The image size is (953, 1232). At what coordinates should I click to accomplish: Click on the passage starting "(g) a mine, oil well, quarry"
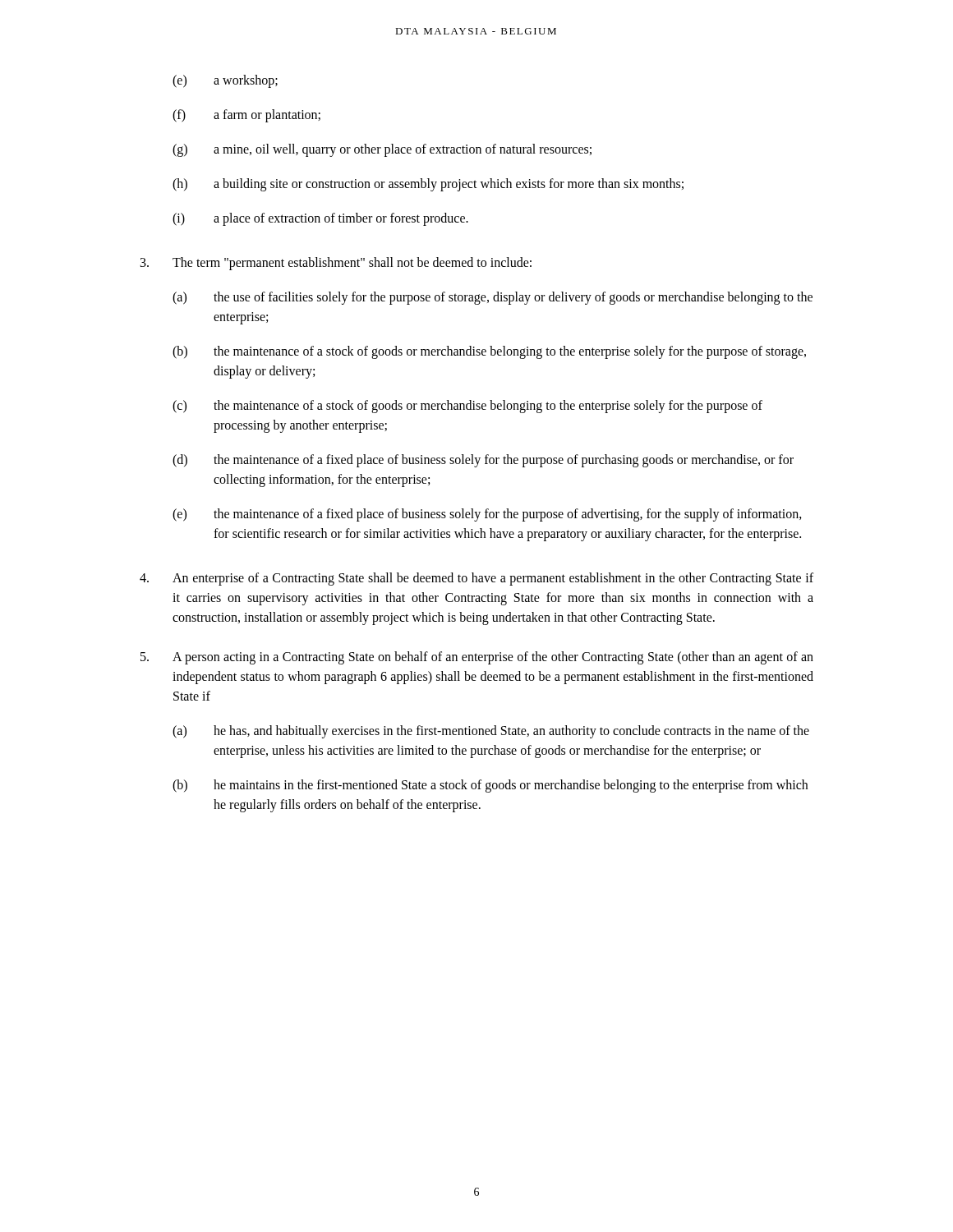point(382,149)
